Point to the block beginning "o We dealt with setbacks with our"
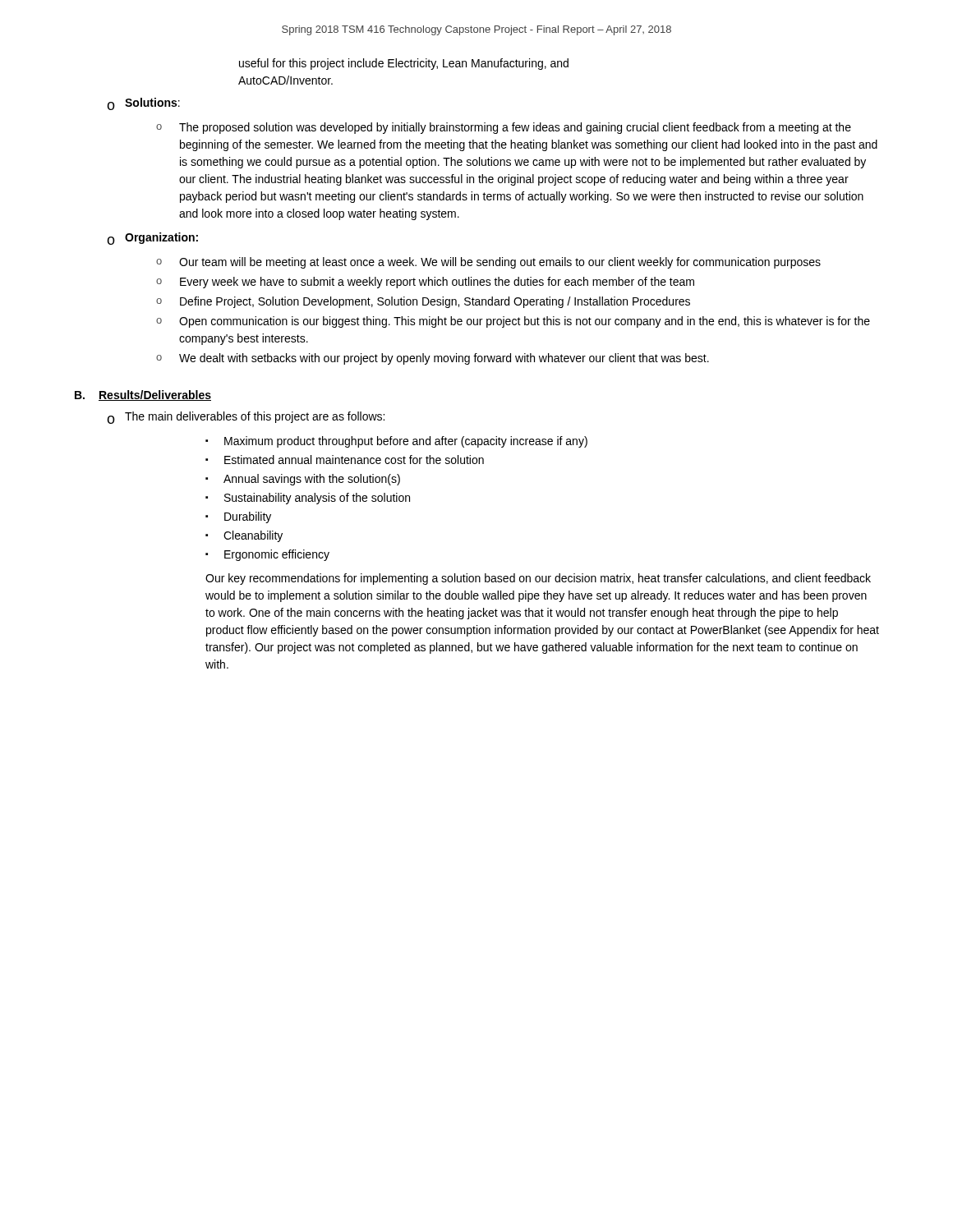This screenshot has height=1232, width=953. [476, 359]
